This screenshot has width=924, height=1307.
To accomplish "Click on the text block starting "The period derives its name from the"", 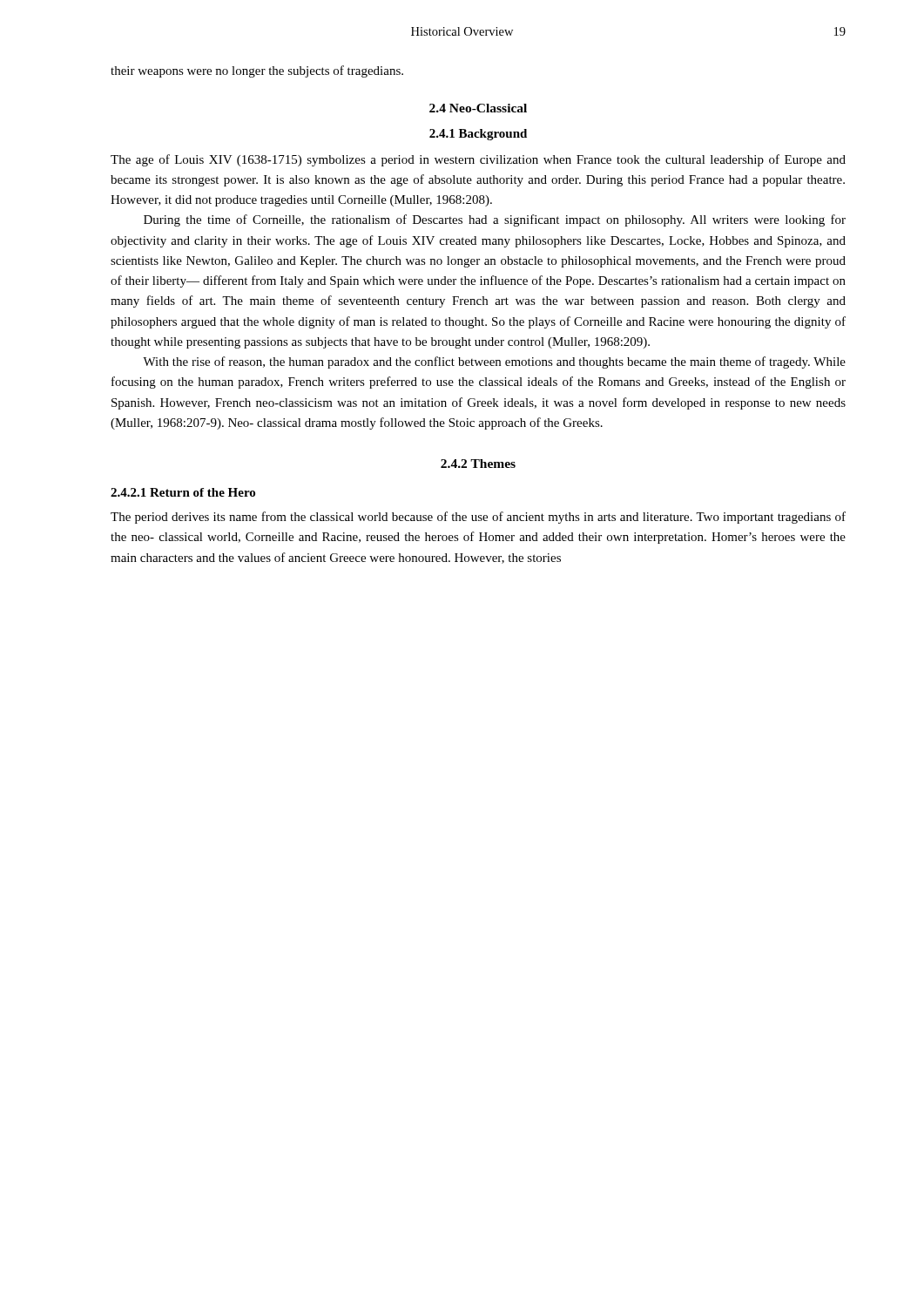I will (478, 538).
